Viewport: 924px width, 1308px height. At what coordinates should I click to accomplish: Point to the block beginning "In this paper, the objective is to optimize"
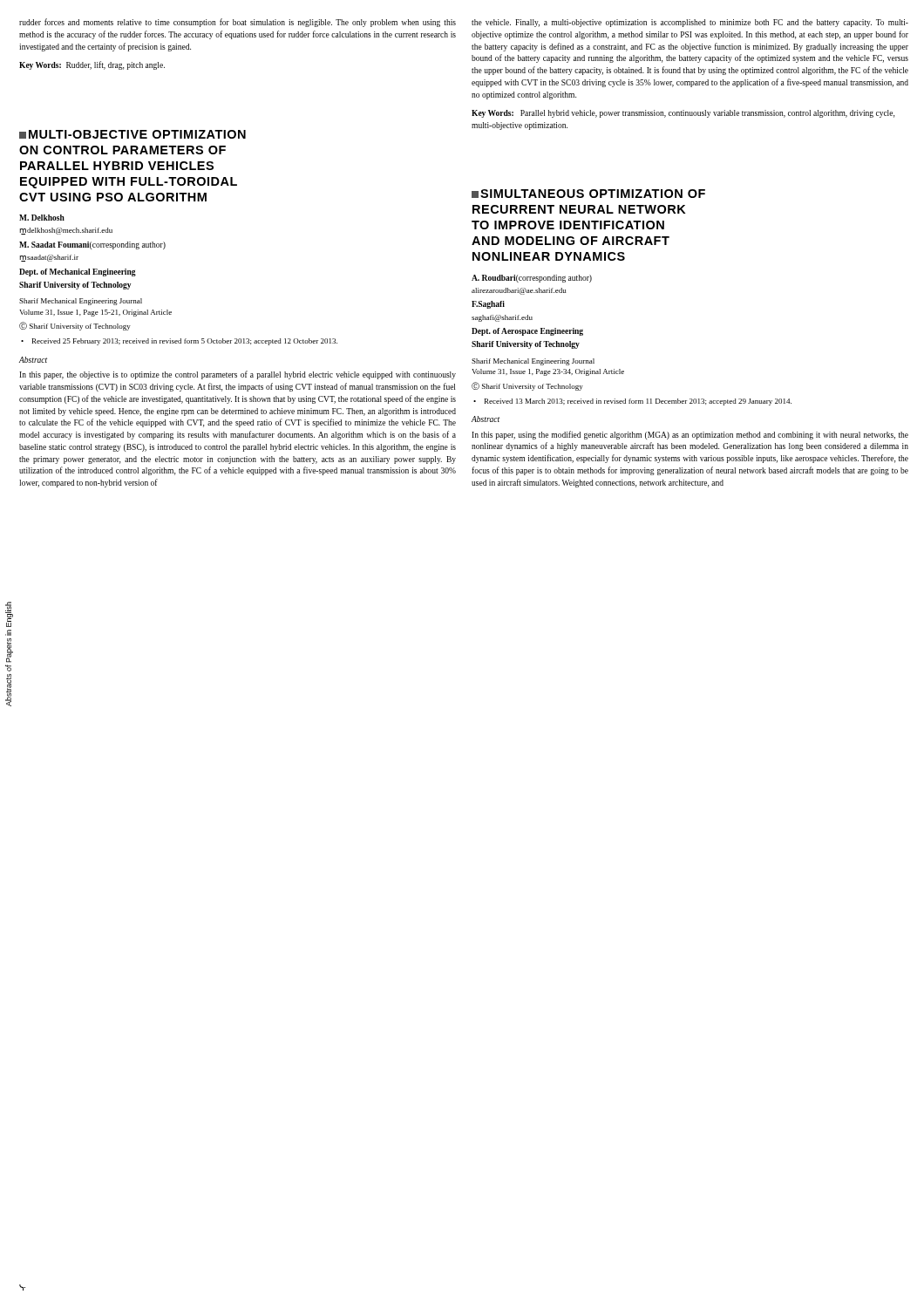238,429
